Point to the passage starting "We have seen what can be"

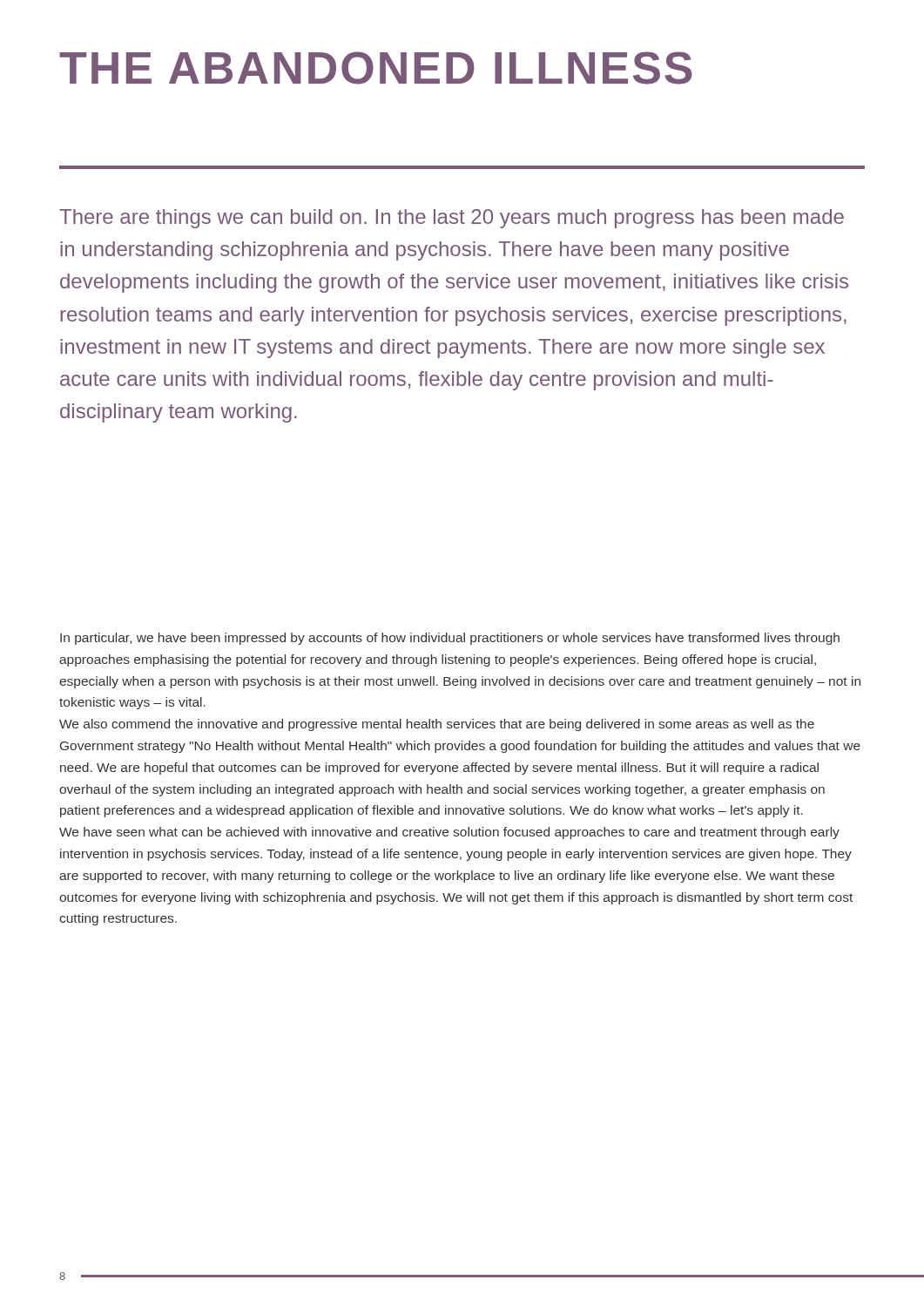click(x=462, y=876)
